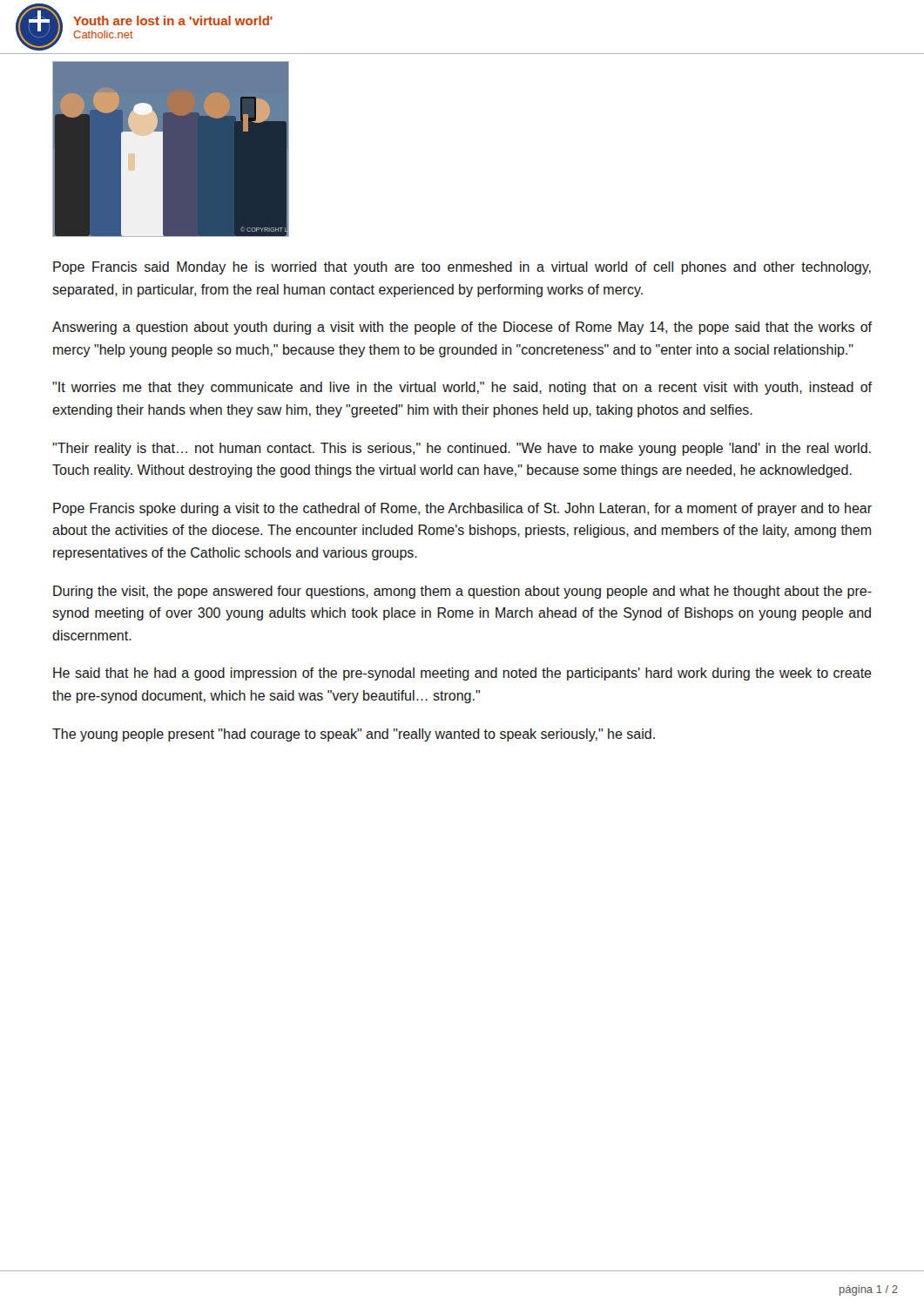Click the passage that begins "The young people present "had courage"

point(354,734)
